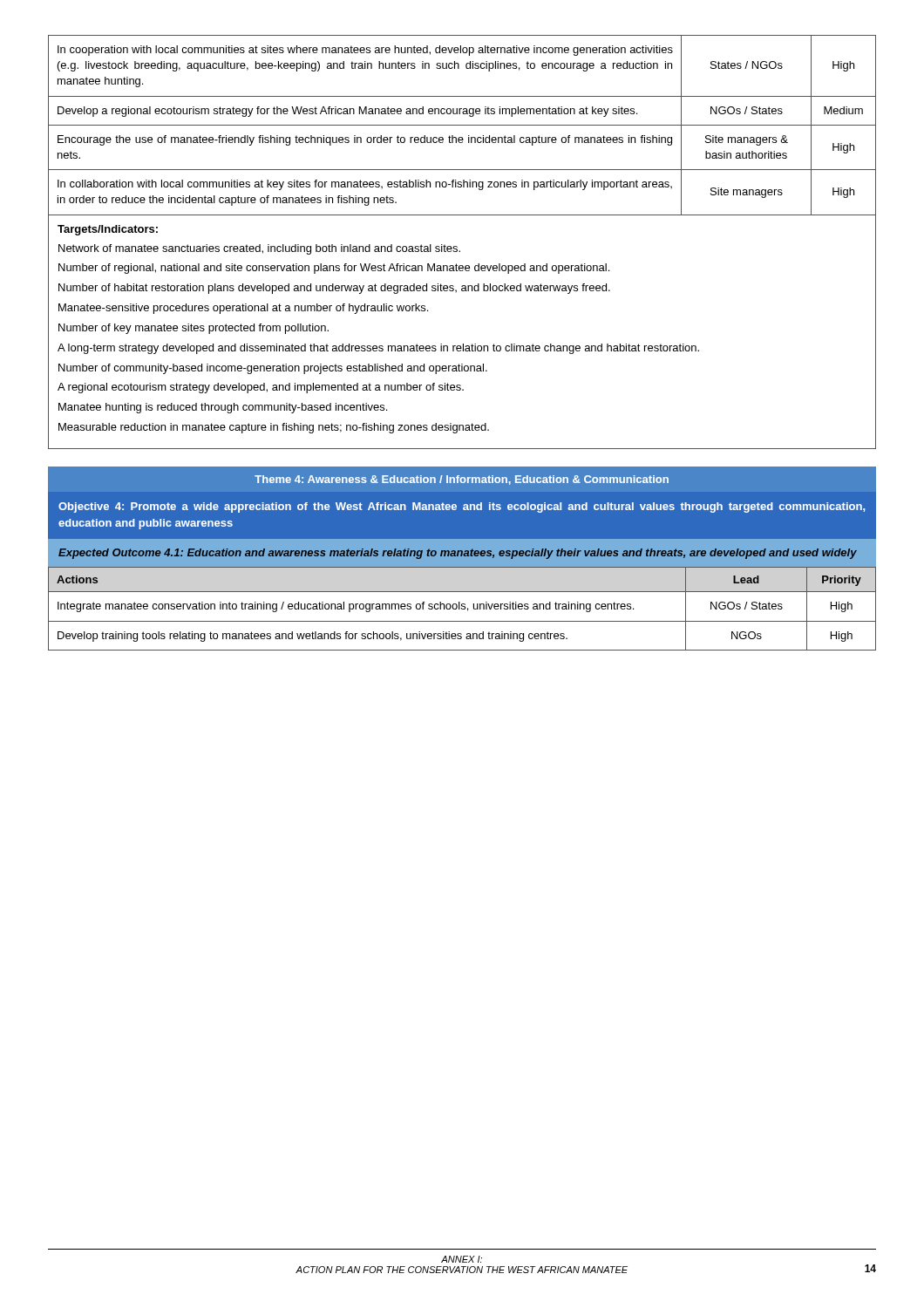
Task: Find the text block starting "Number of habitat restoration plans developed and"
Action: click(x=462, y=288)
